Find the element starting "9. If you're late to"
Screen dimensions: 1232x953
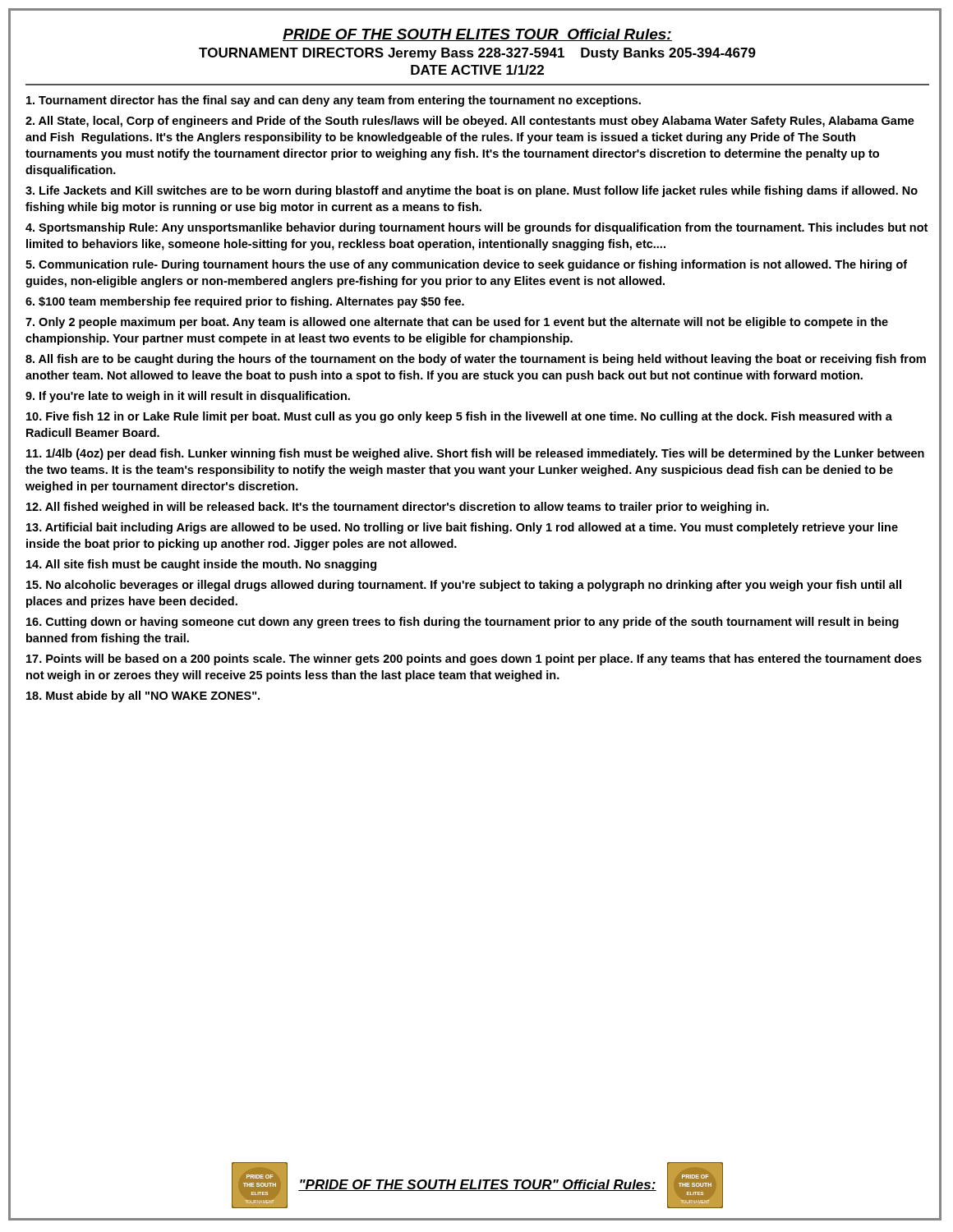pos(188,396)
